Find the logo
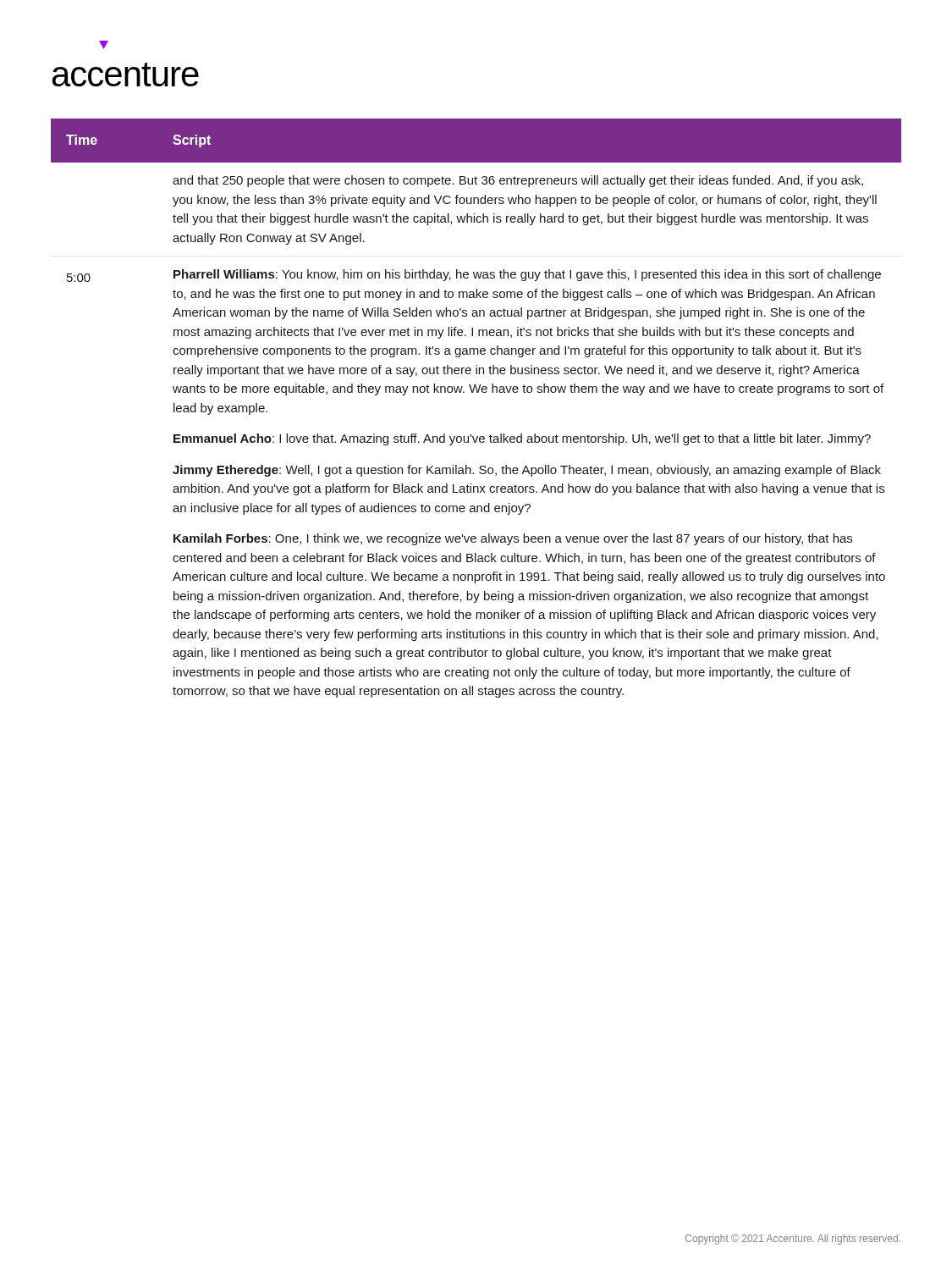Image resolution: width=952 pixels, height=1270 pixels. (x=140, y=68)
